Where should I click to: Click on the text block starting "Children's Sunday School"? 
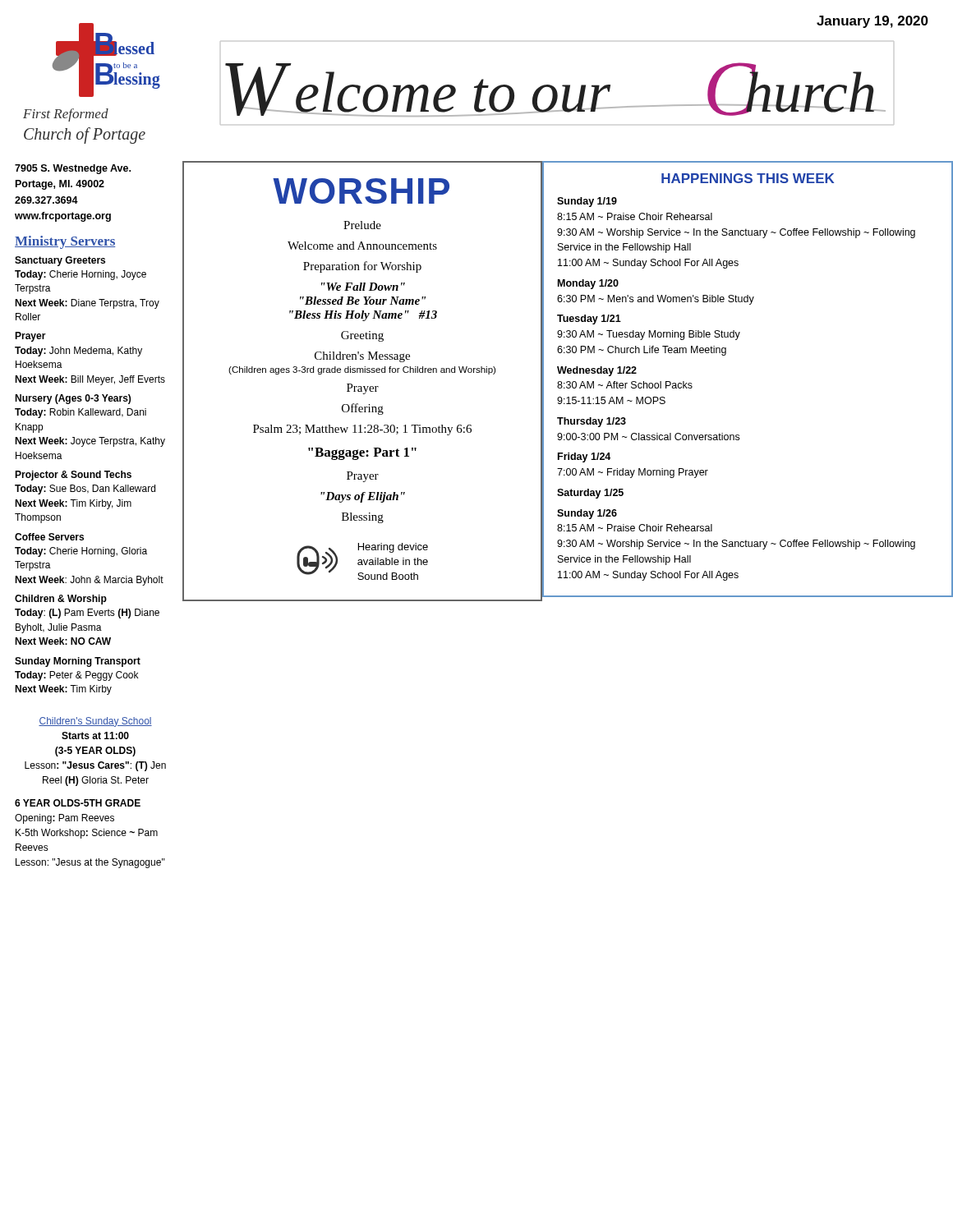coord(95,751)
